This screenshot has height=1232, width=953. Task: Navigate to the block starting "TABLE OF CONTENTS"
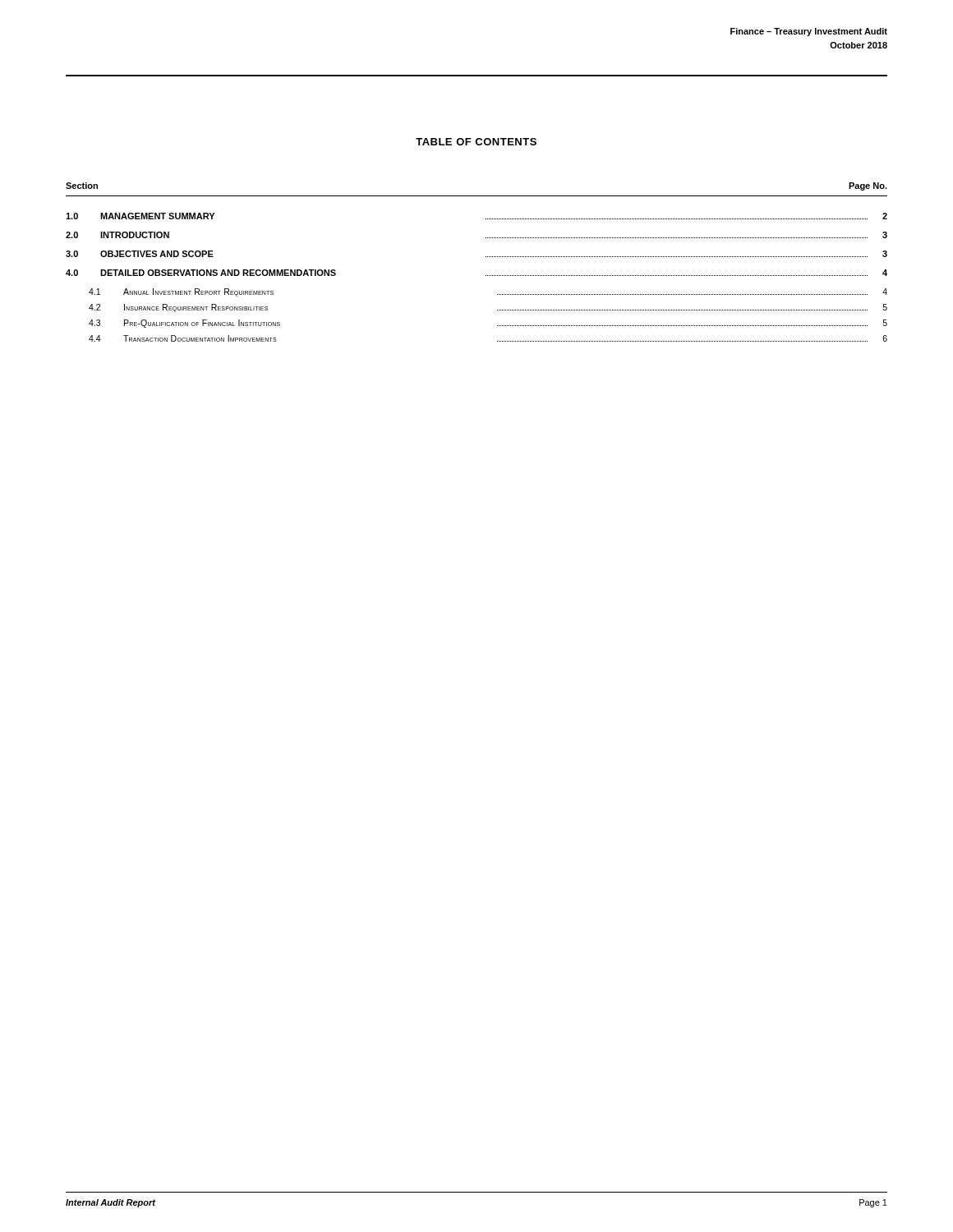[476, 142]
